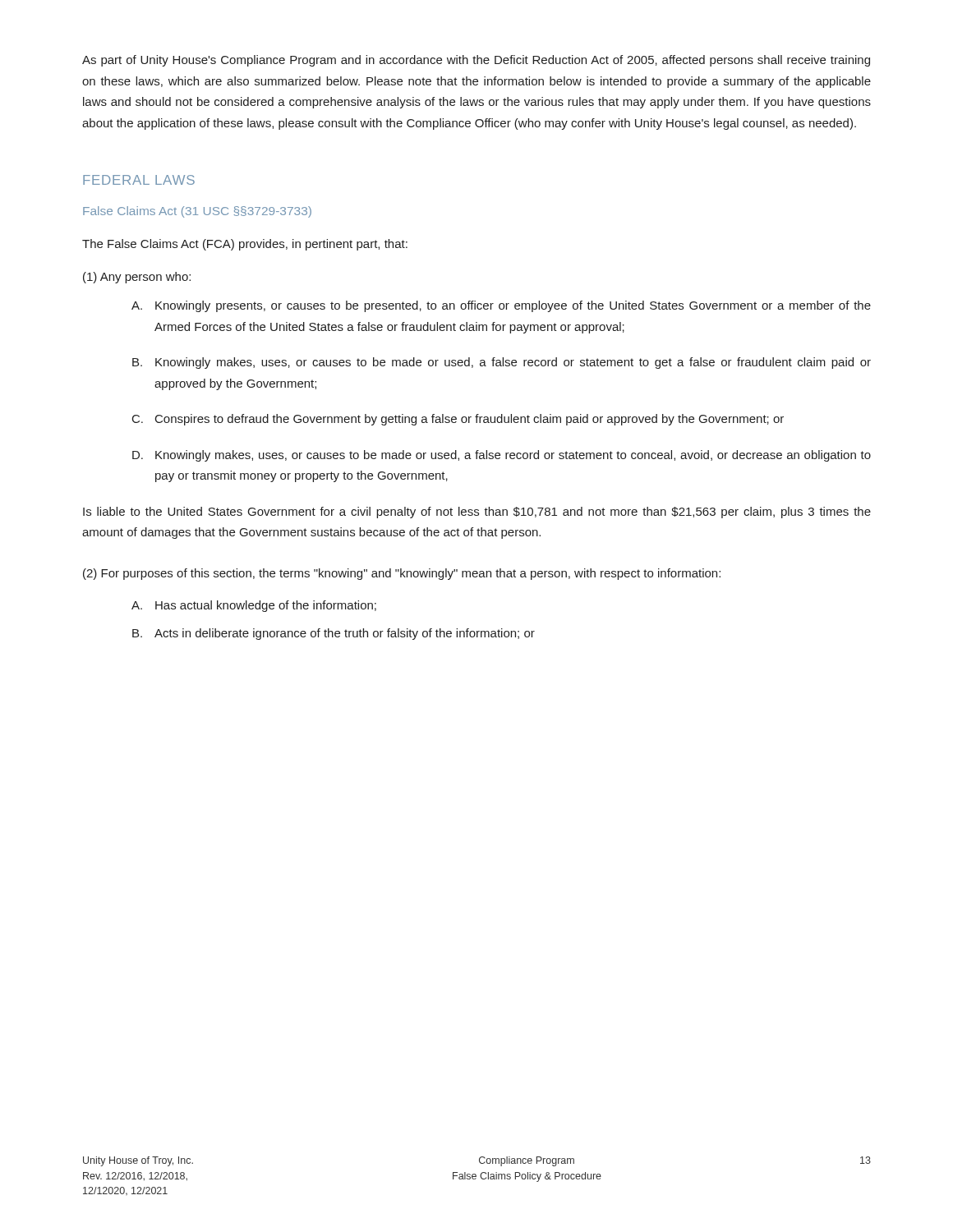The width and height of the screenshot is (953, 1232).
Task: Select the text block starting "(1) Any person who:"
Action: click(x=137, y=276)
